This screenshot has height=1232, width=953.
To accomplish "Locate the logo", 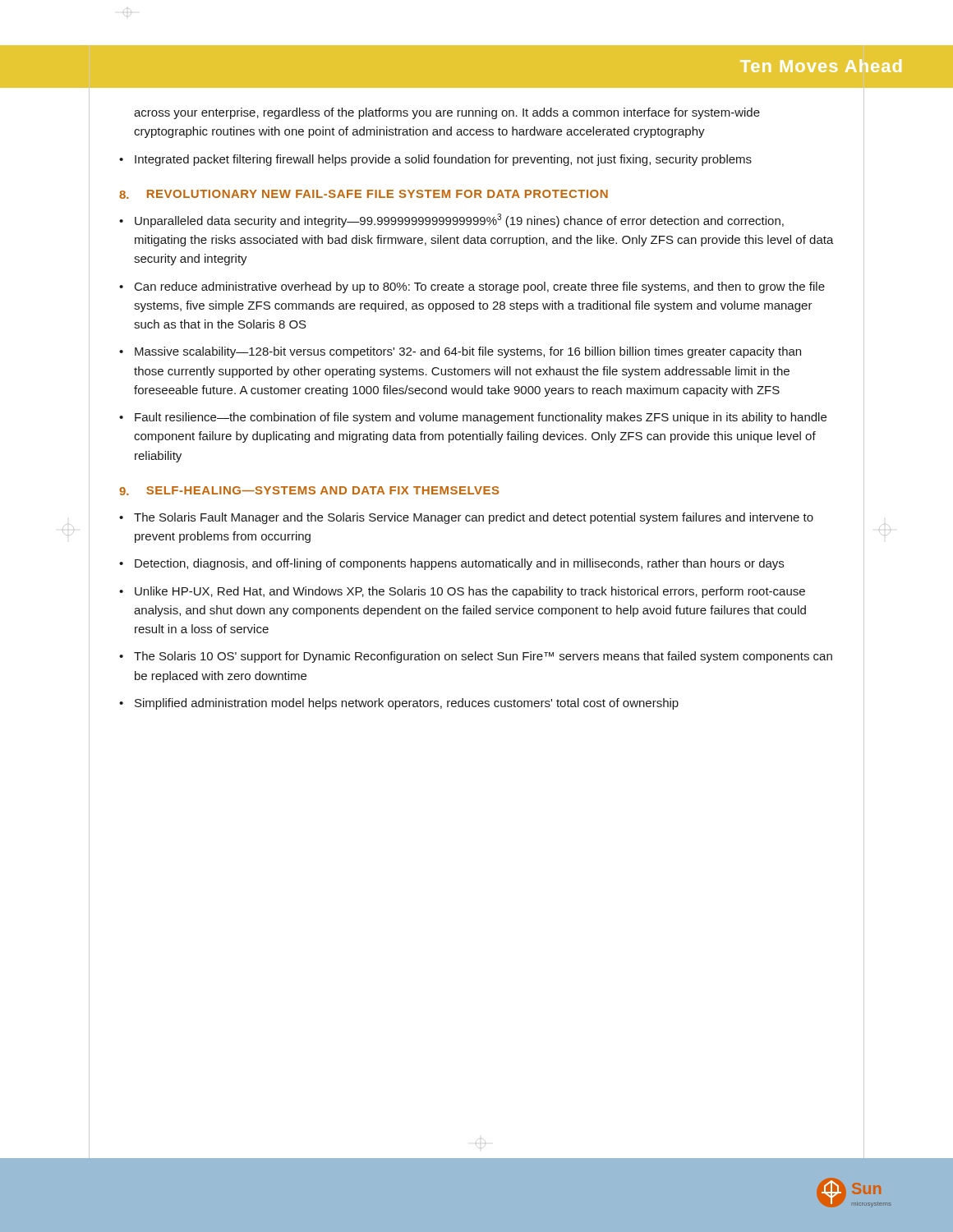I will tap(859, 1193).
